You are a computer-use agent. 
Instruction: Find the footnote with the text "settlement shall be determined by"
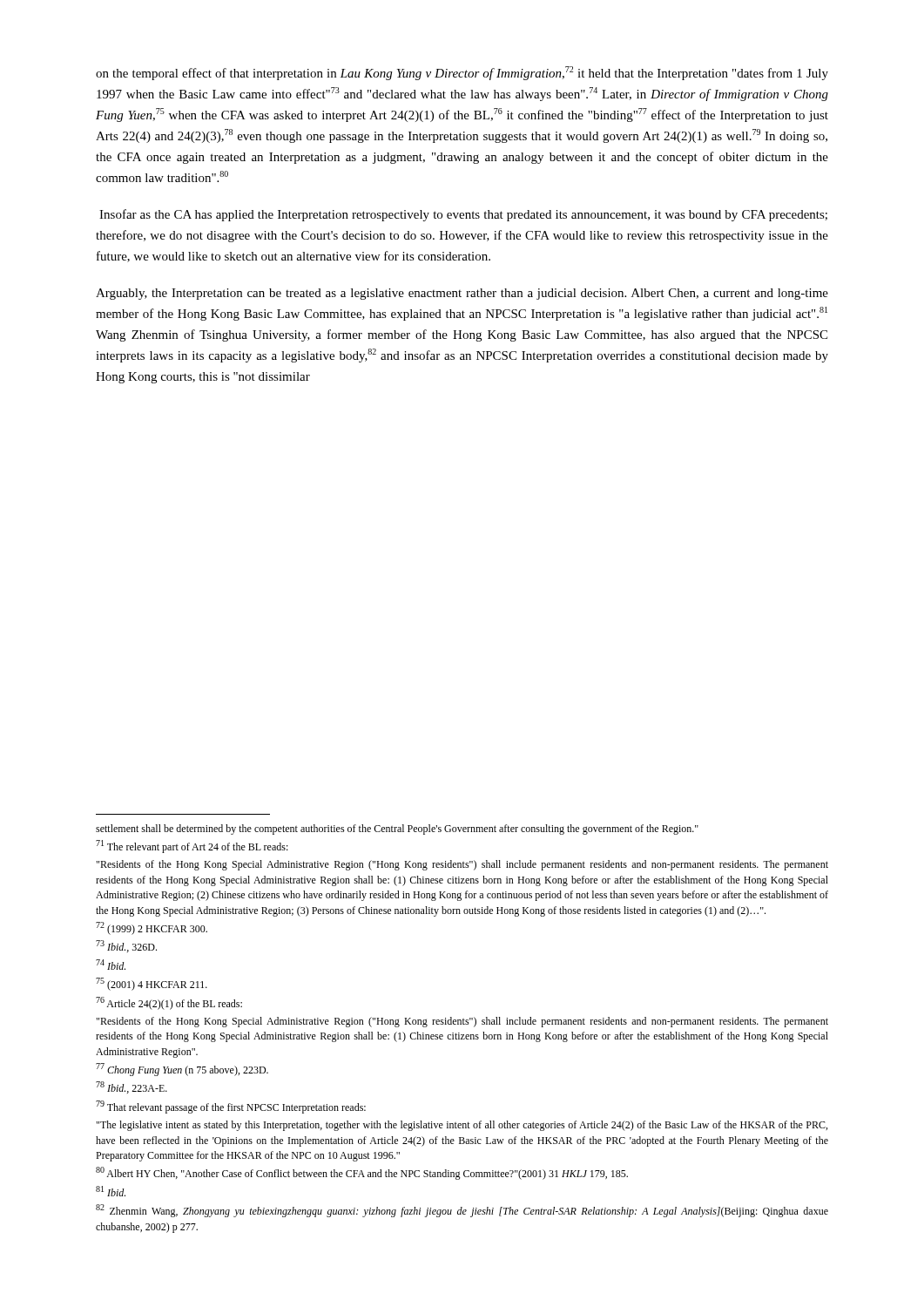pos(397,828)
